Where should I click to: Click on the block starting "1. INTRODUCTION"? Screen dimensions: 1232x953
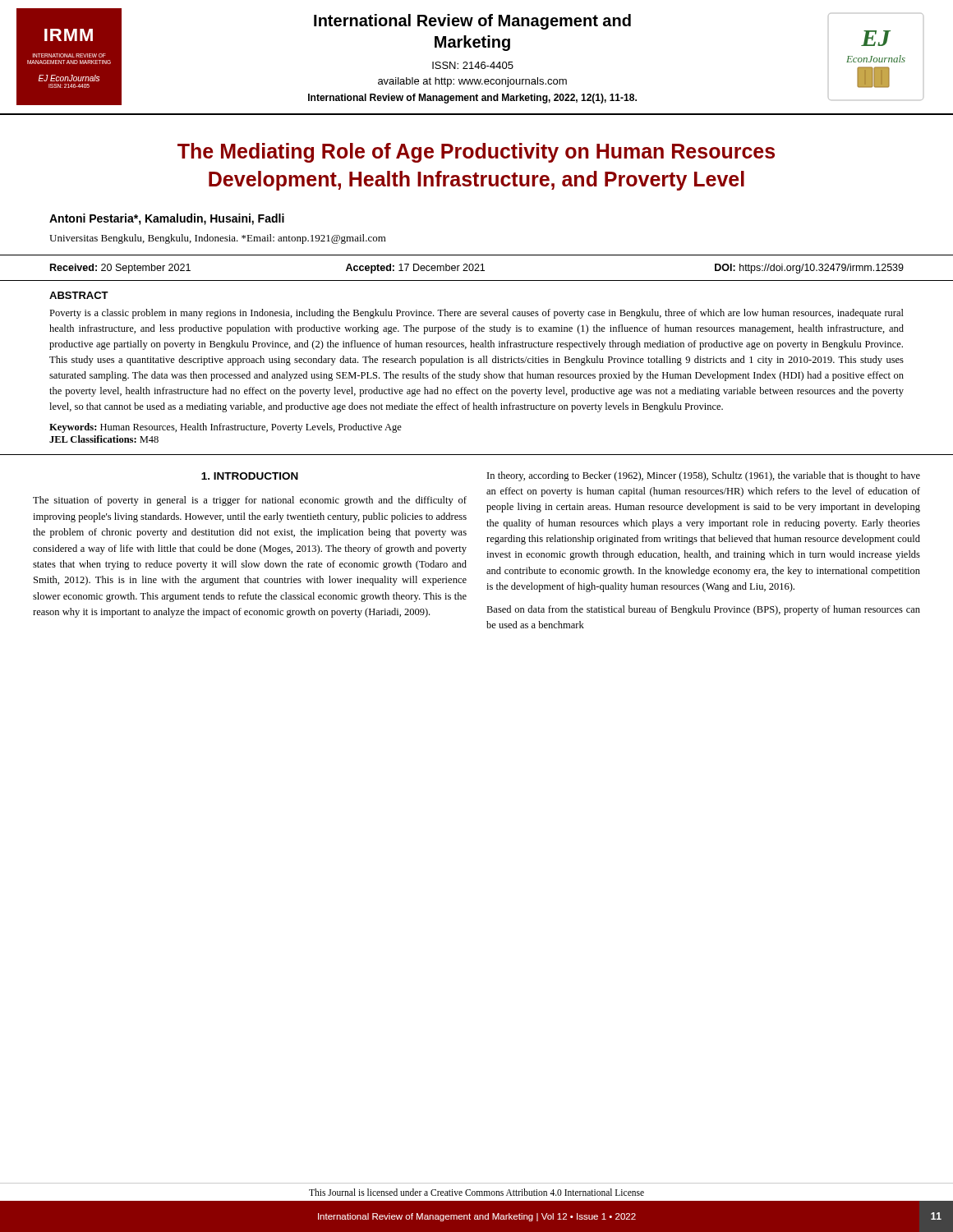pos(250,476)
